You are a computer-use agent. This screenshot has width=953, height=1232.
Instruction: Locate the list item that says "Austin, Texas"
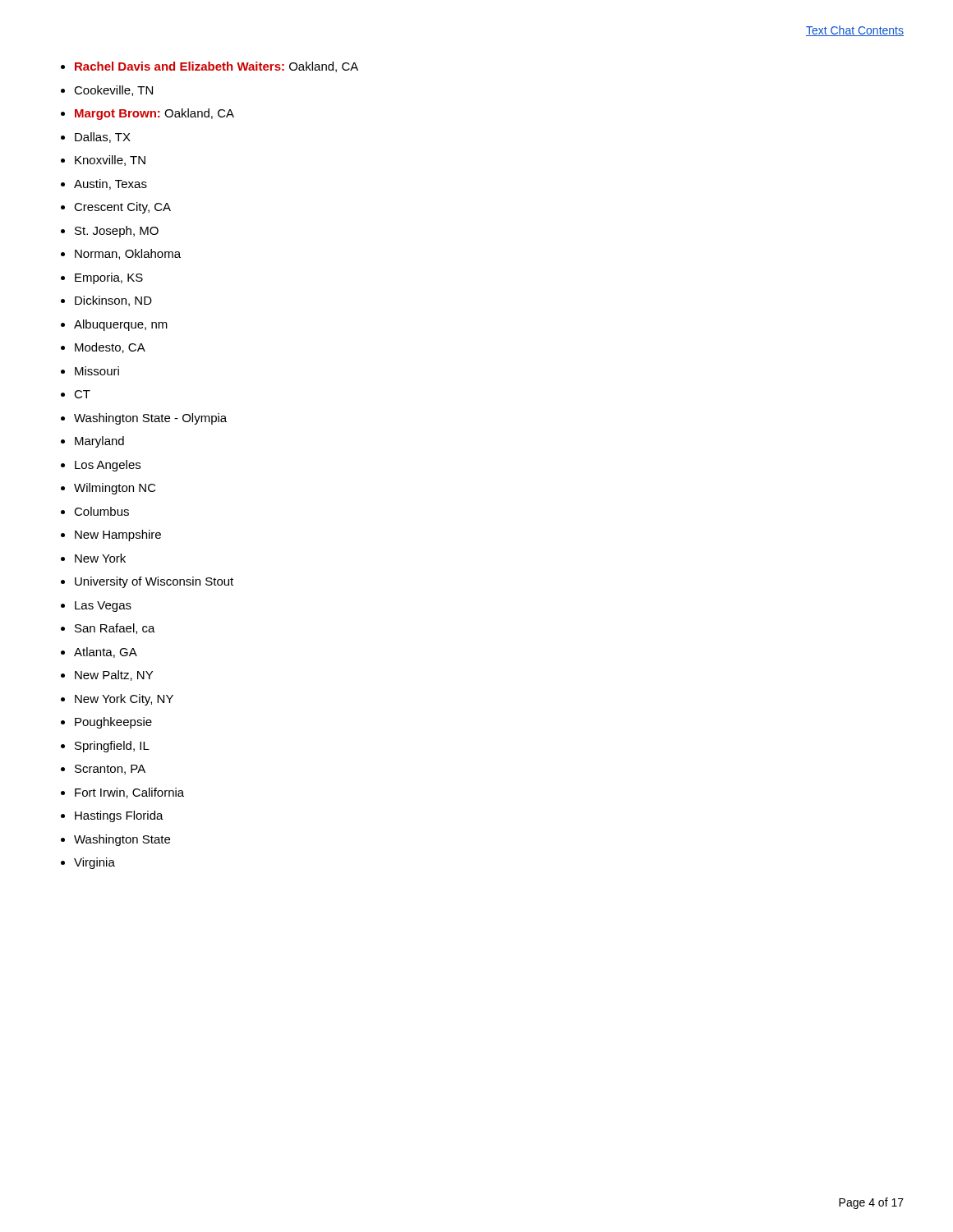111,183
